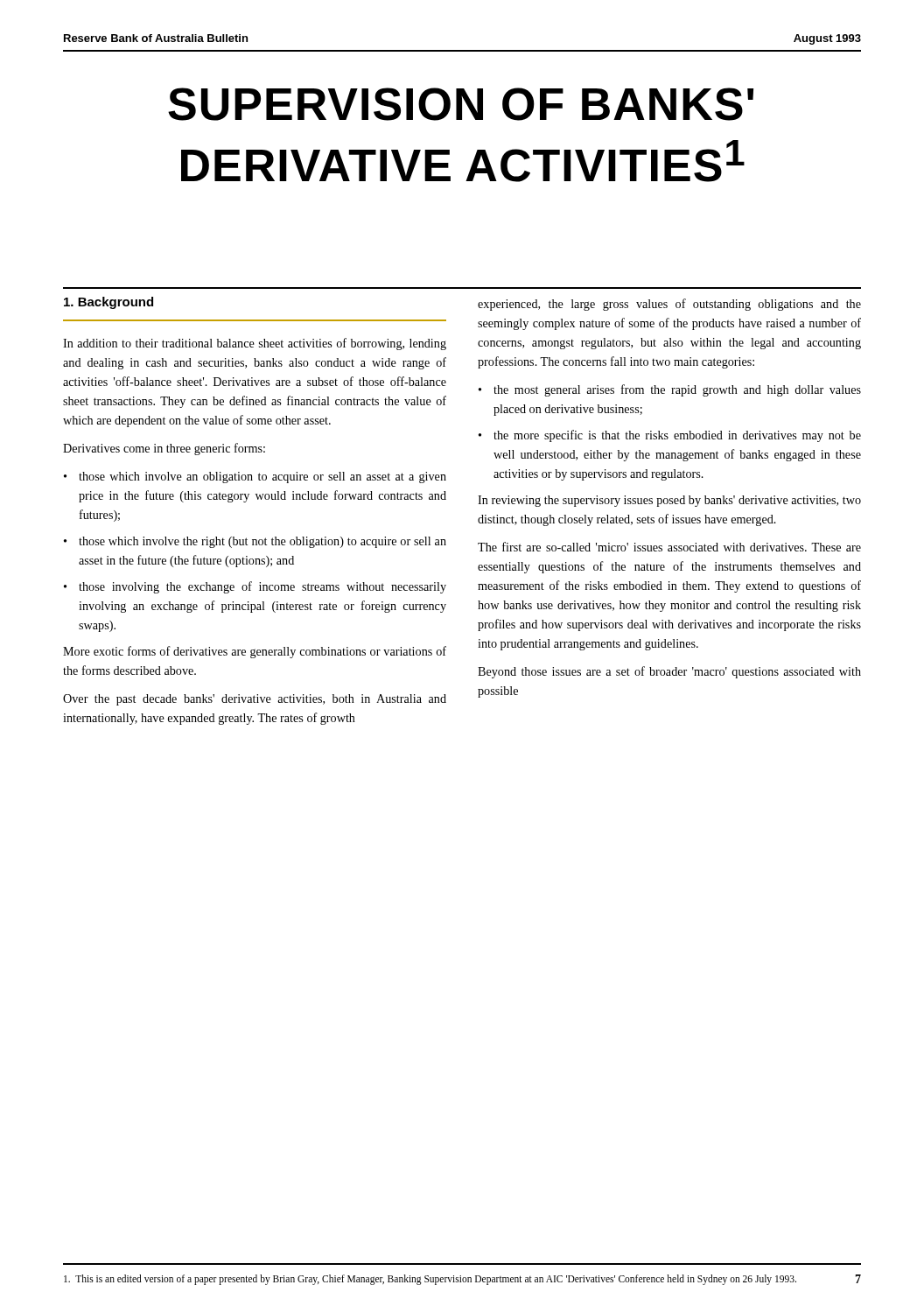Select the block starting "the more specific is that the"

[x=677, y=454]
